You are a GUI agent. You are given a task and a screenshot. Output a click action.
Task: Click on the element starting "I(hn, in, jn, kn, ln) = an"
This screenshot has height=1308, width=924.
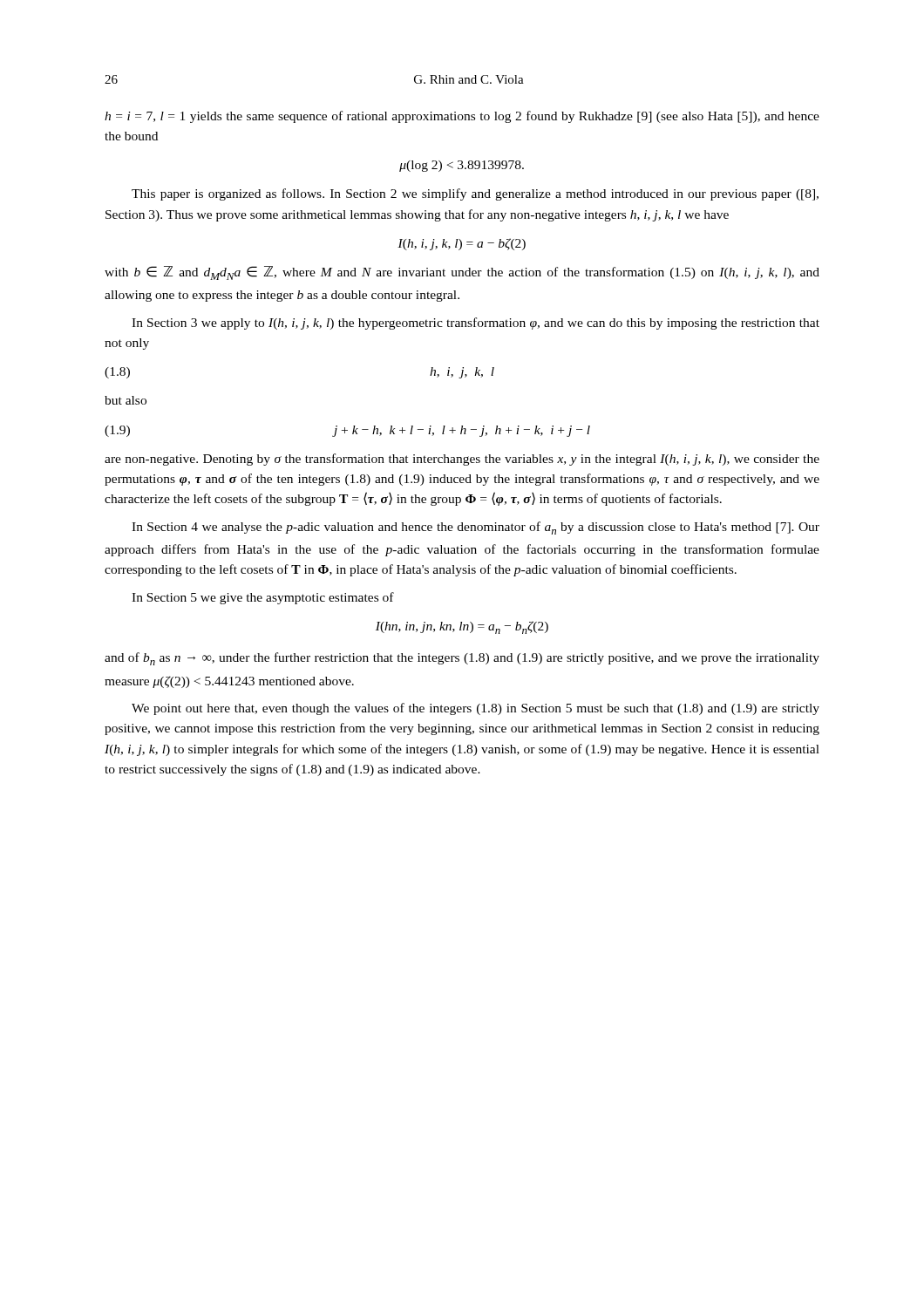coord(462,627)
